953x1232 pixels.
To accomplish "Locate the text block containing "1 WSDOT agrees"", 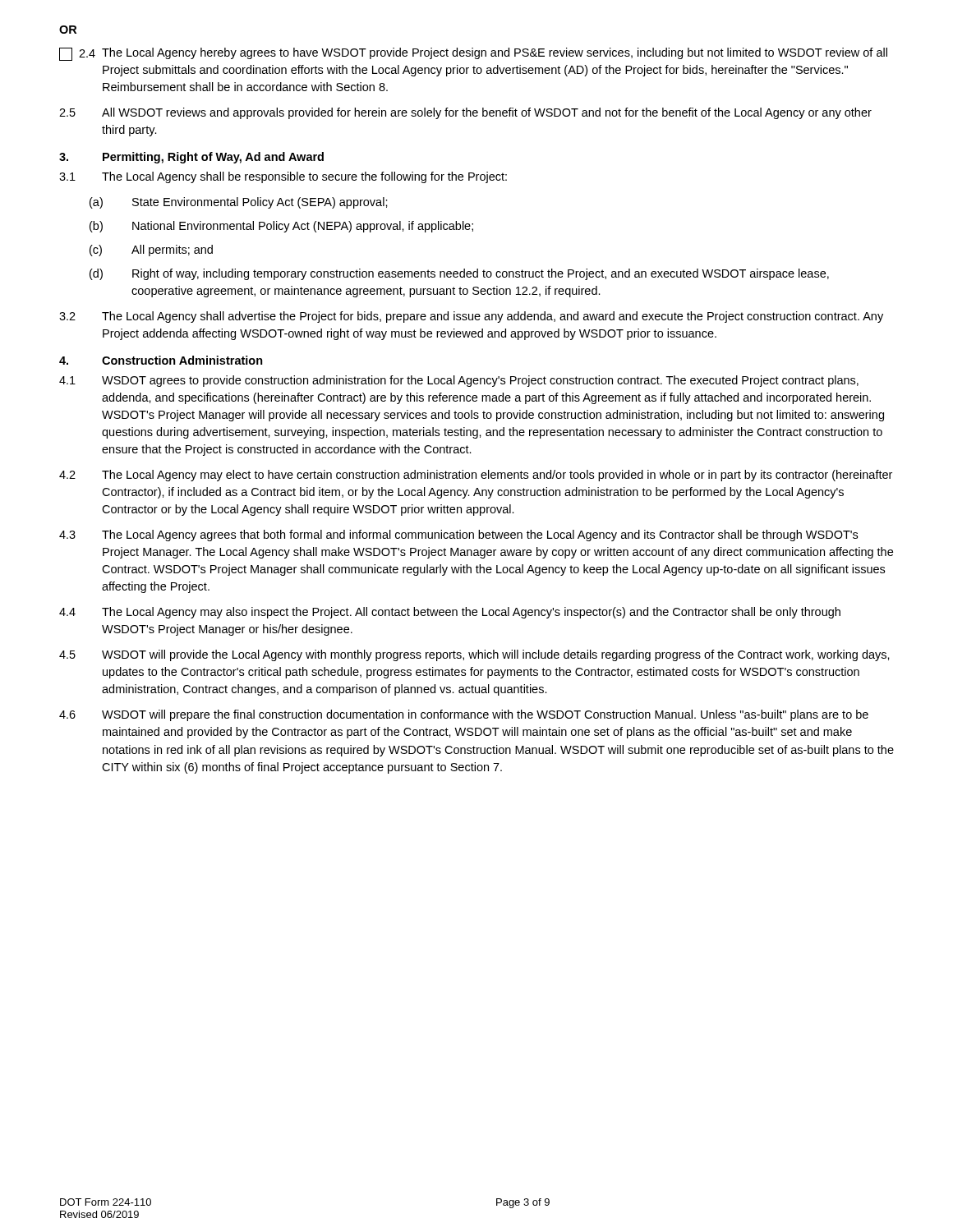I will (x=476, y=415).
